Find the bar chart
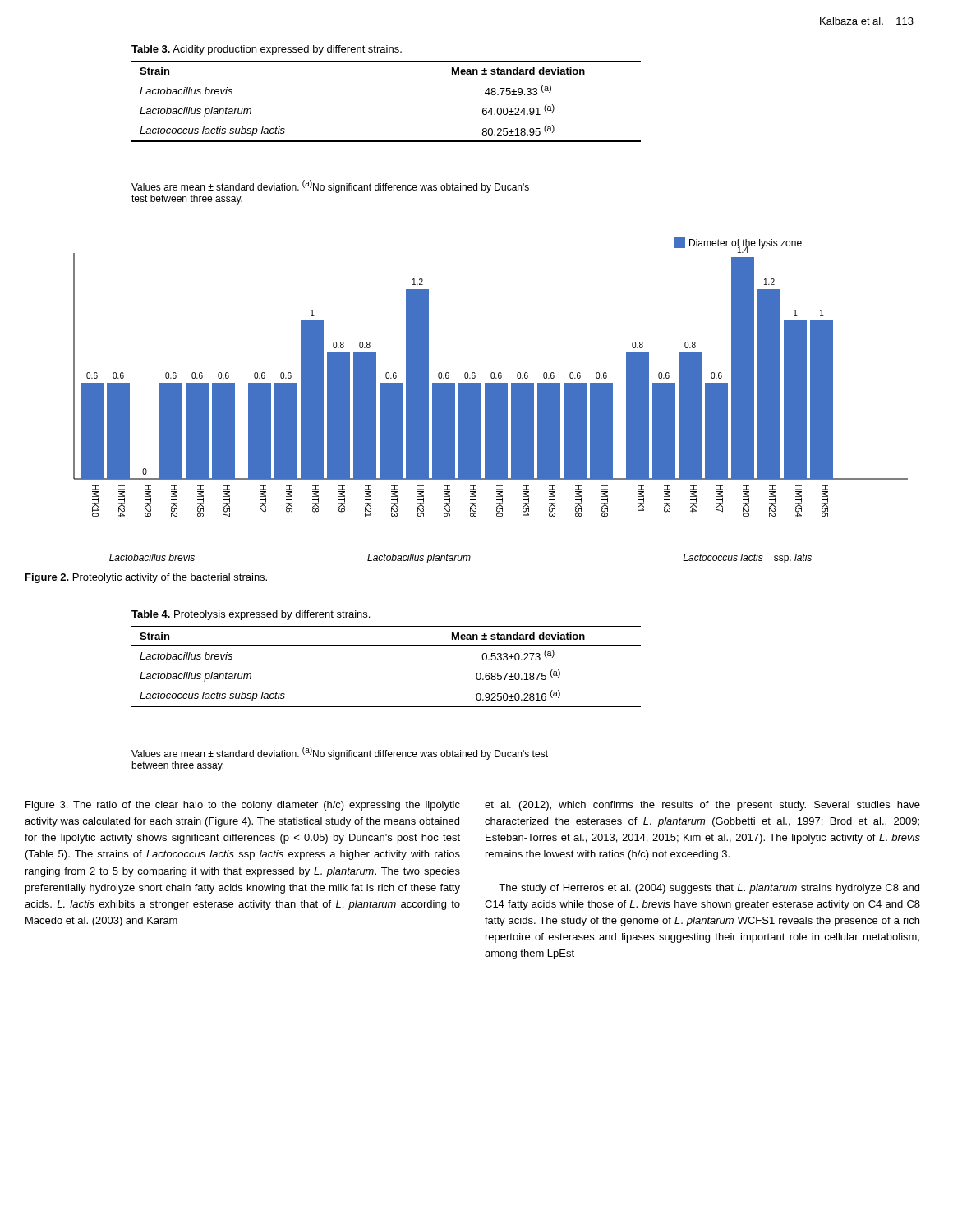The image size is (953, 1232). pos(472,397)
